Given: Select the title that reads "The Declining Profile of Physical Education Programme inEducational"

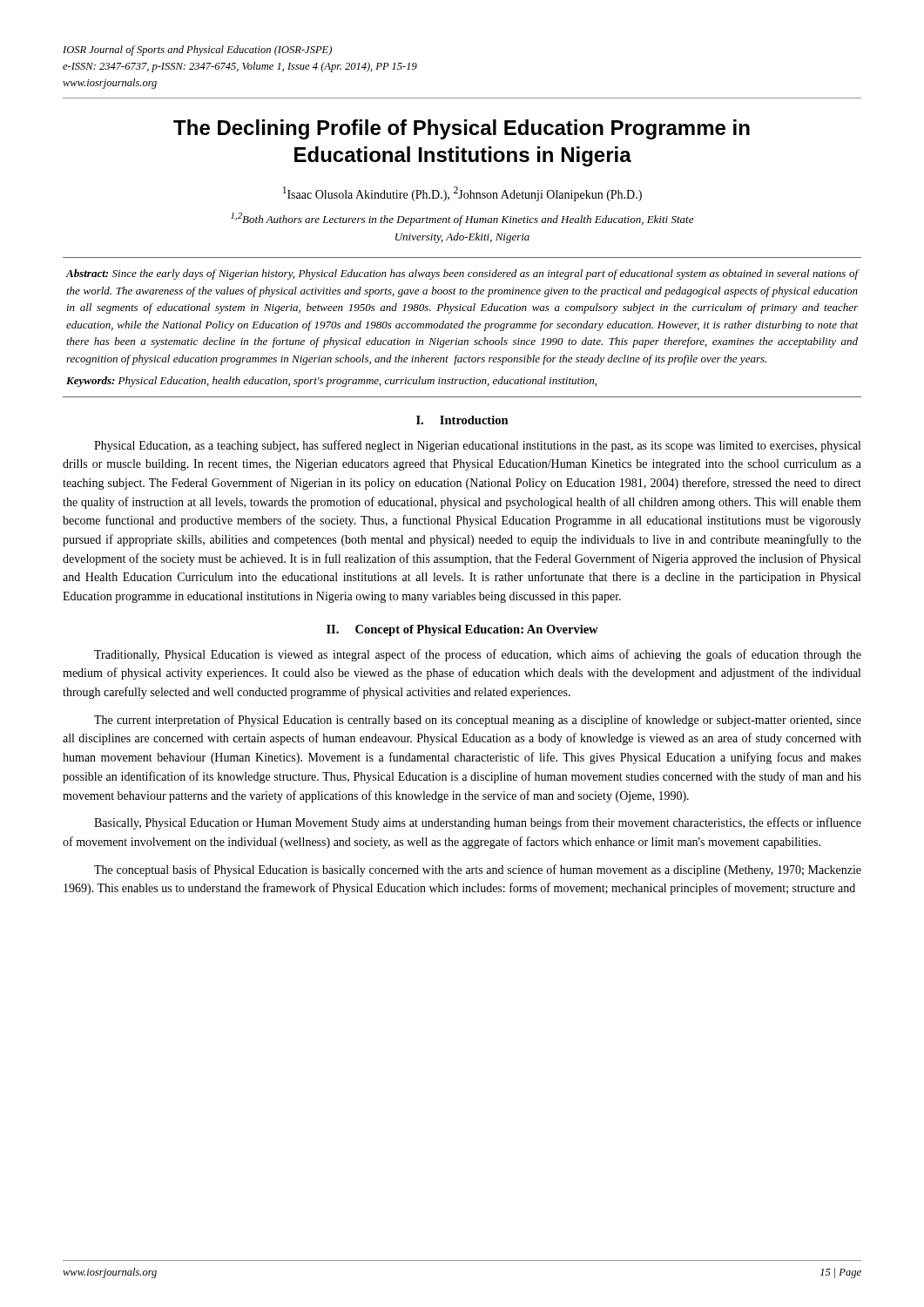Looking at the screenshot, I should 462,142.
